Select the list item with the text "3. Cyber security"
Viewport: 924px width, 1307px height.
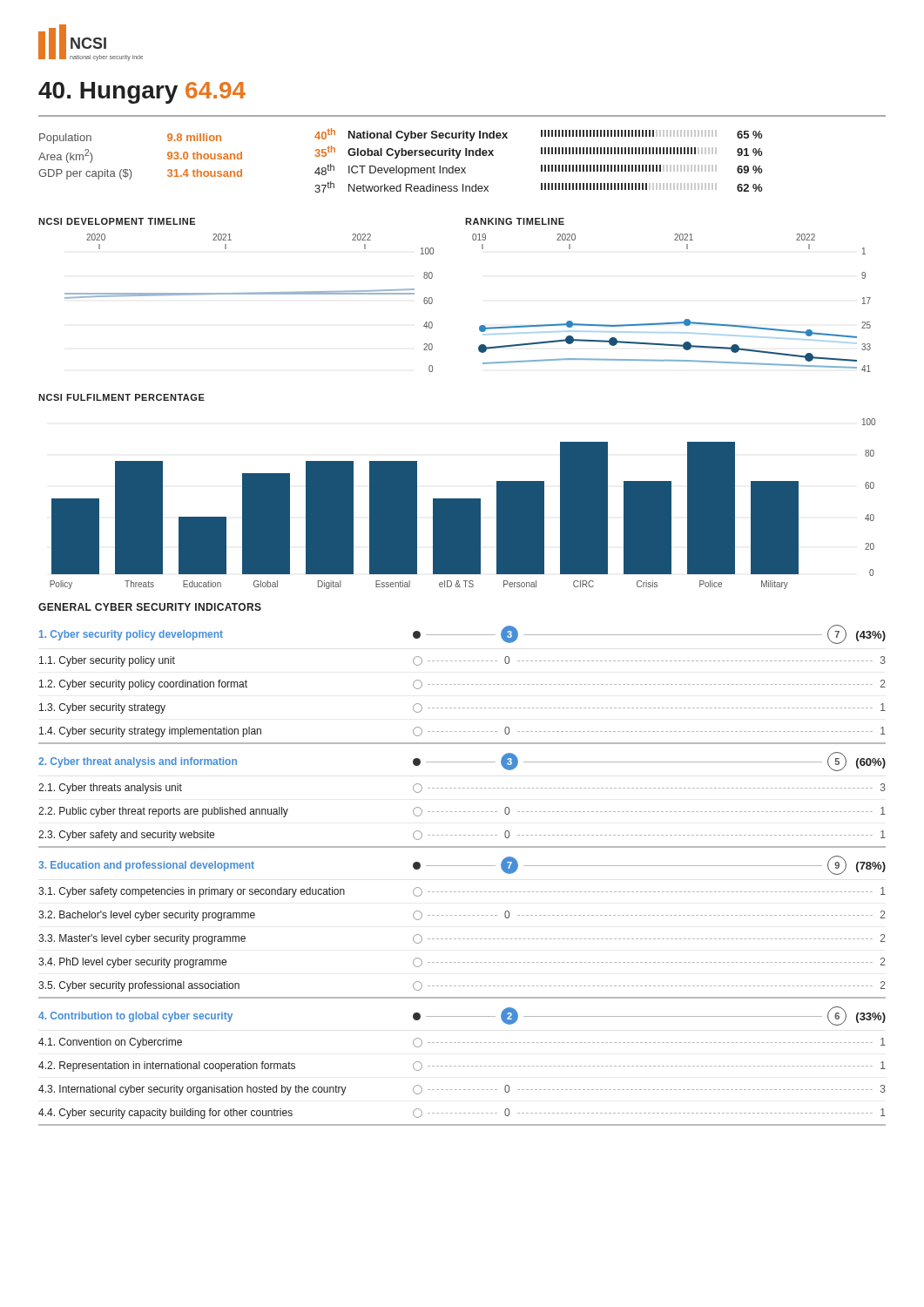(462, 708)
